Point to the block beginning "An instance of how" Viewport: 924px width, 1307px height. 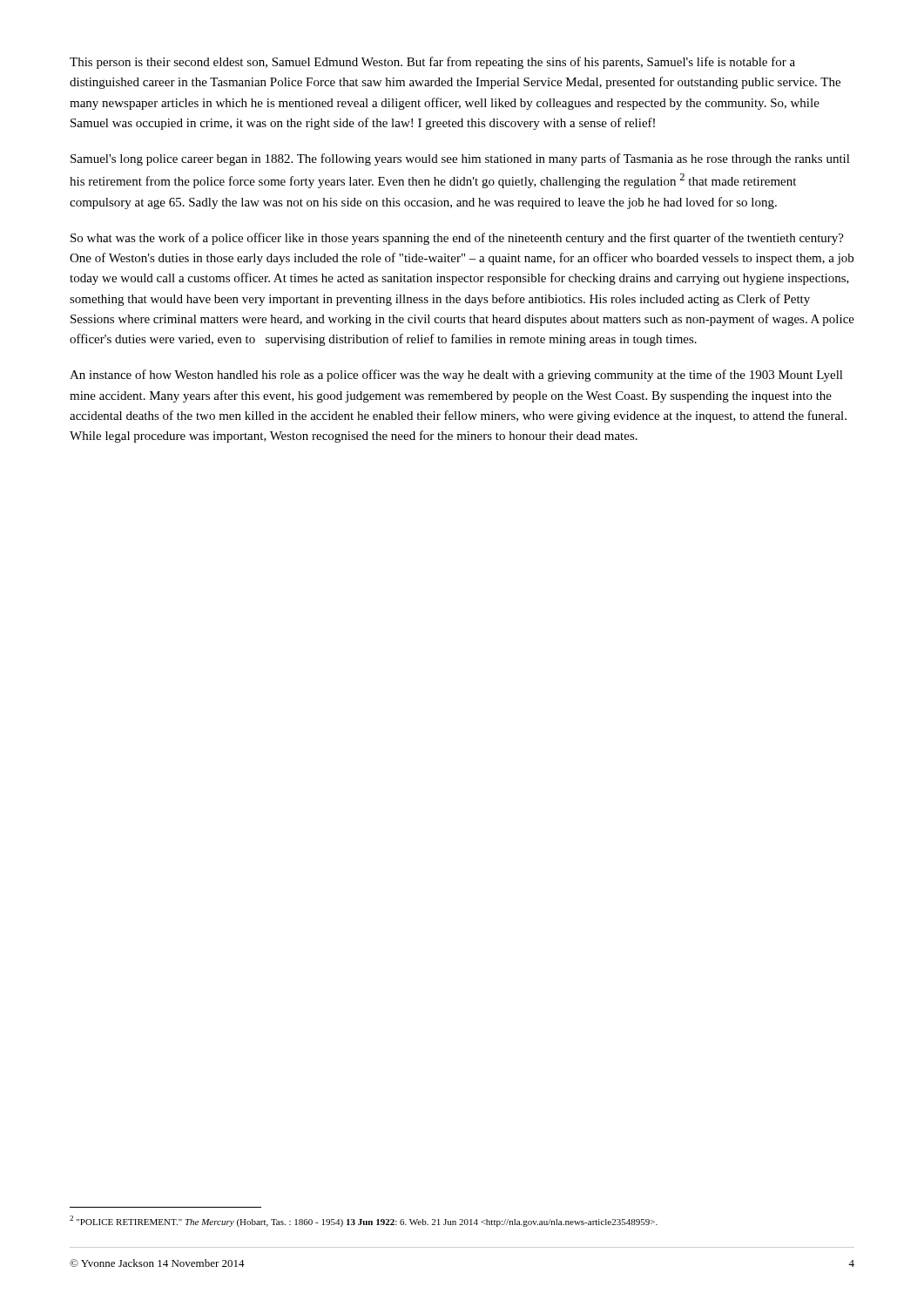(x=459, y=405)
